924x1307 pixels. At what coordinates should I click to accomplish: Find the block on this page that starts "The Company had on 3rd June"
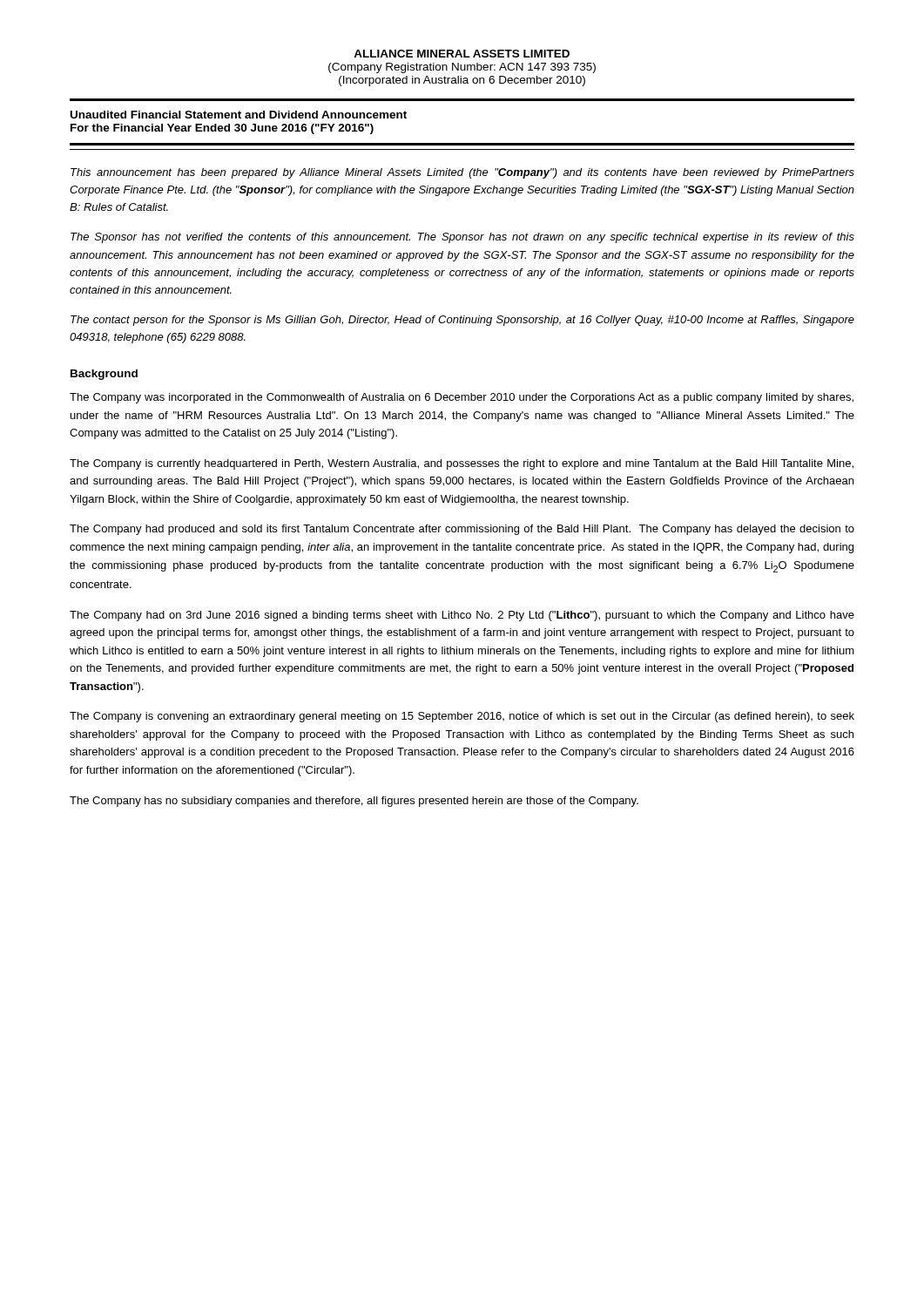pyautogui.click(x=462, y=650)
